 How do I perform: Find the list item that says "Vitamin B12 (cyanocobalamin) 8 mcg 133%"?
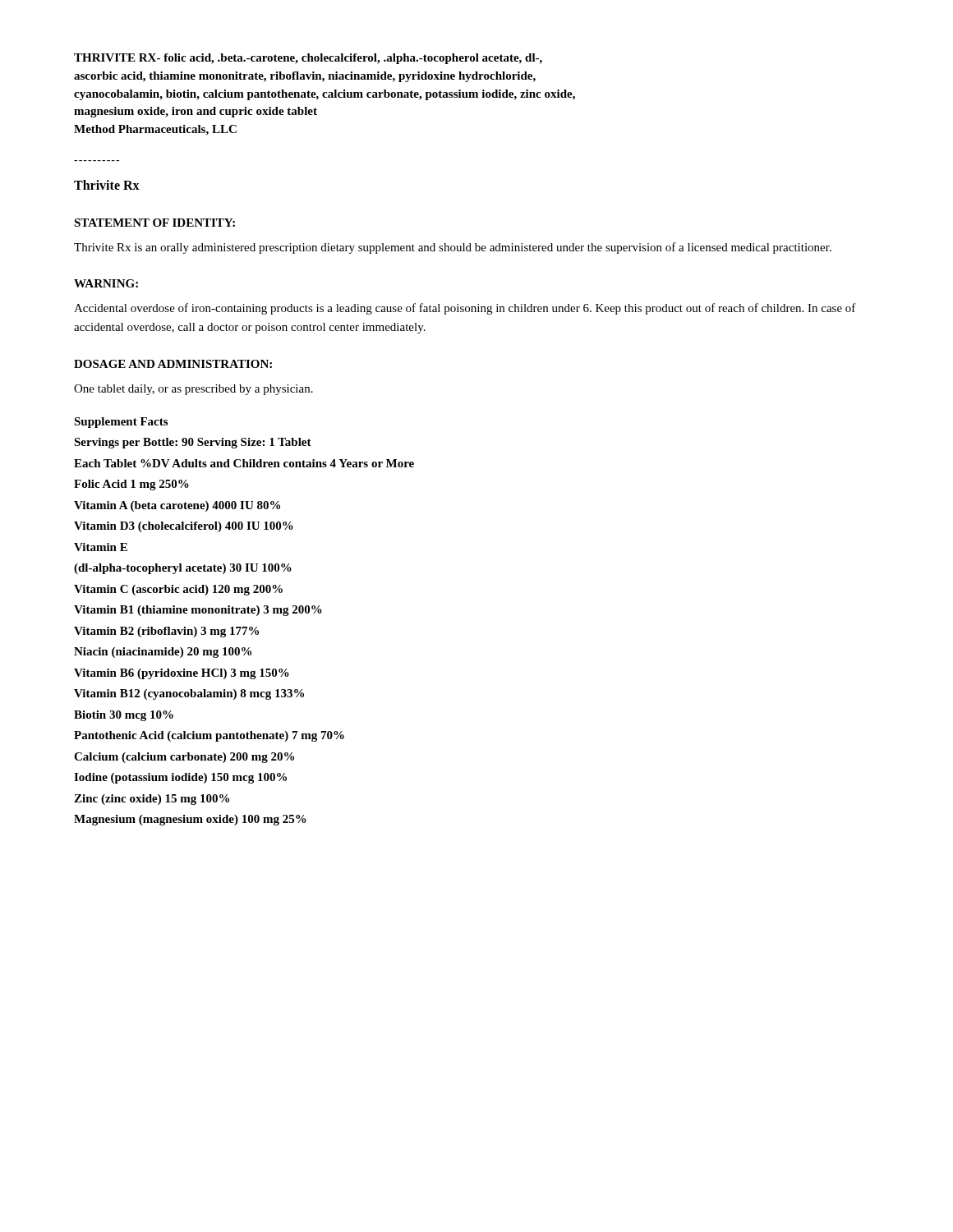[x=189, y=694]
